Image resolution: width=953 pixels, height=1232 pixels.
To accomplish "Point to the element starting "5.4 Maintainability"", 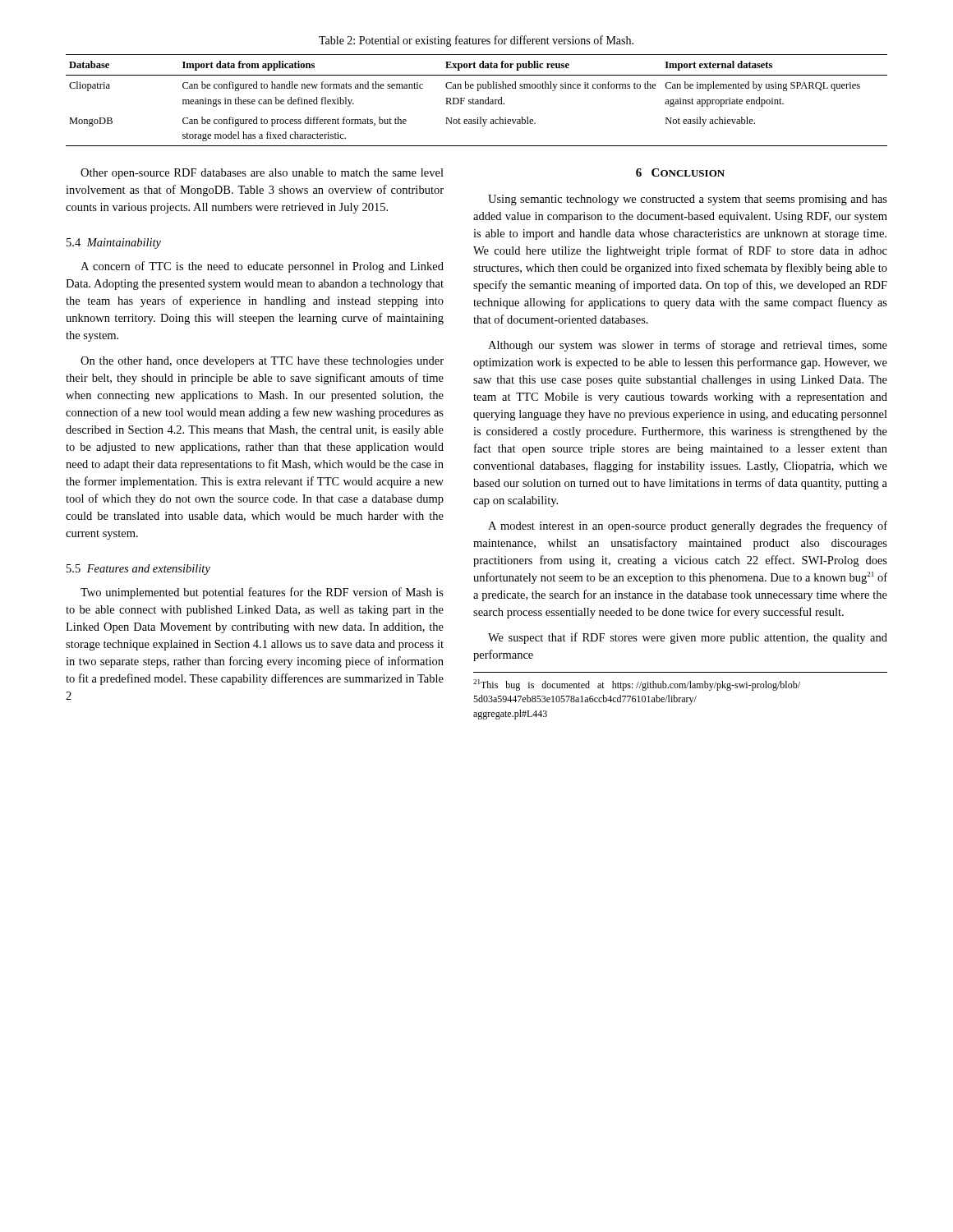I will point(113,242).
